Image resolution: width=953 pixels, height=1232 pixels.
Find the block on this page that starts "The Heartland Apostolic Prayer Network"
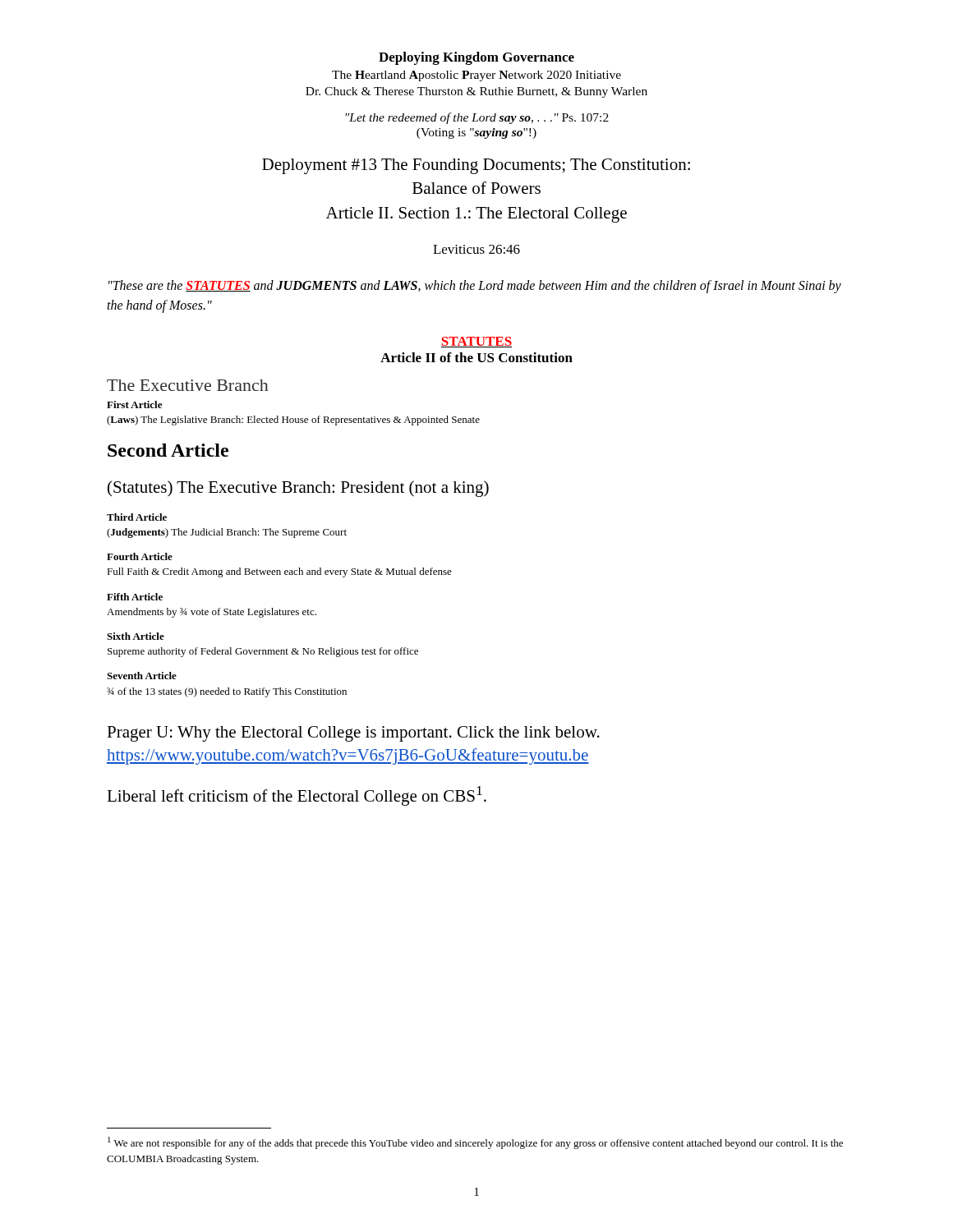476,74
